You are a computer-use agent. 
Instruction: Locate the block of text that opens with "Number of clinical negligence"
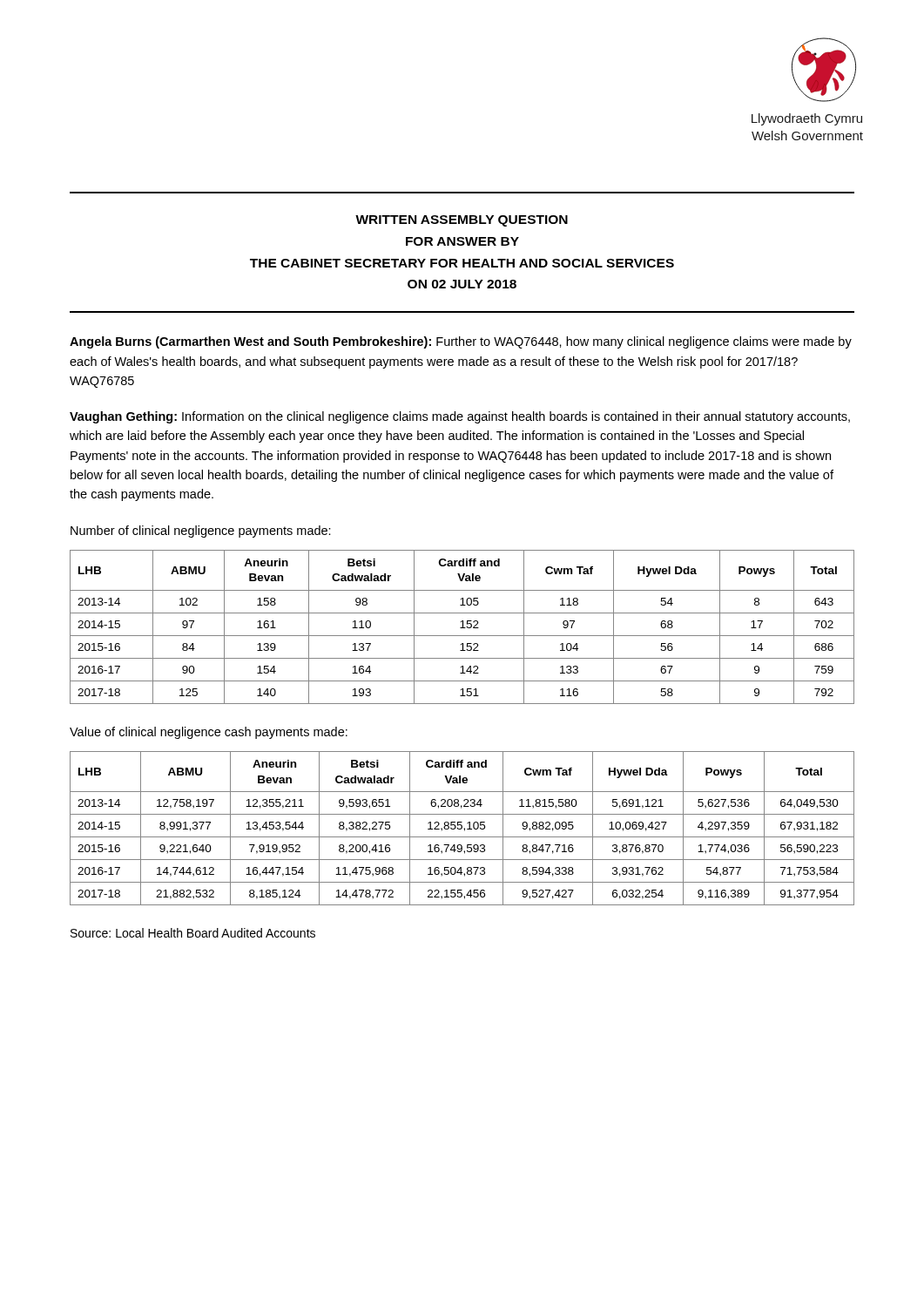(x=201, y=531)
